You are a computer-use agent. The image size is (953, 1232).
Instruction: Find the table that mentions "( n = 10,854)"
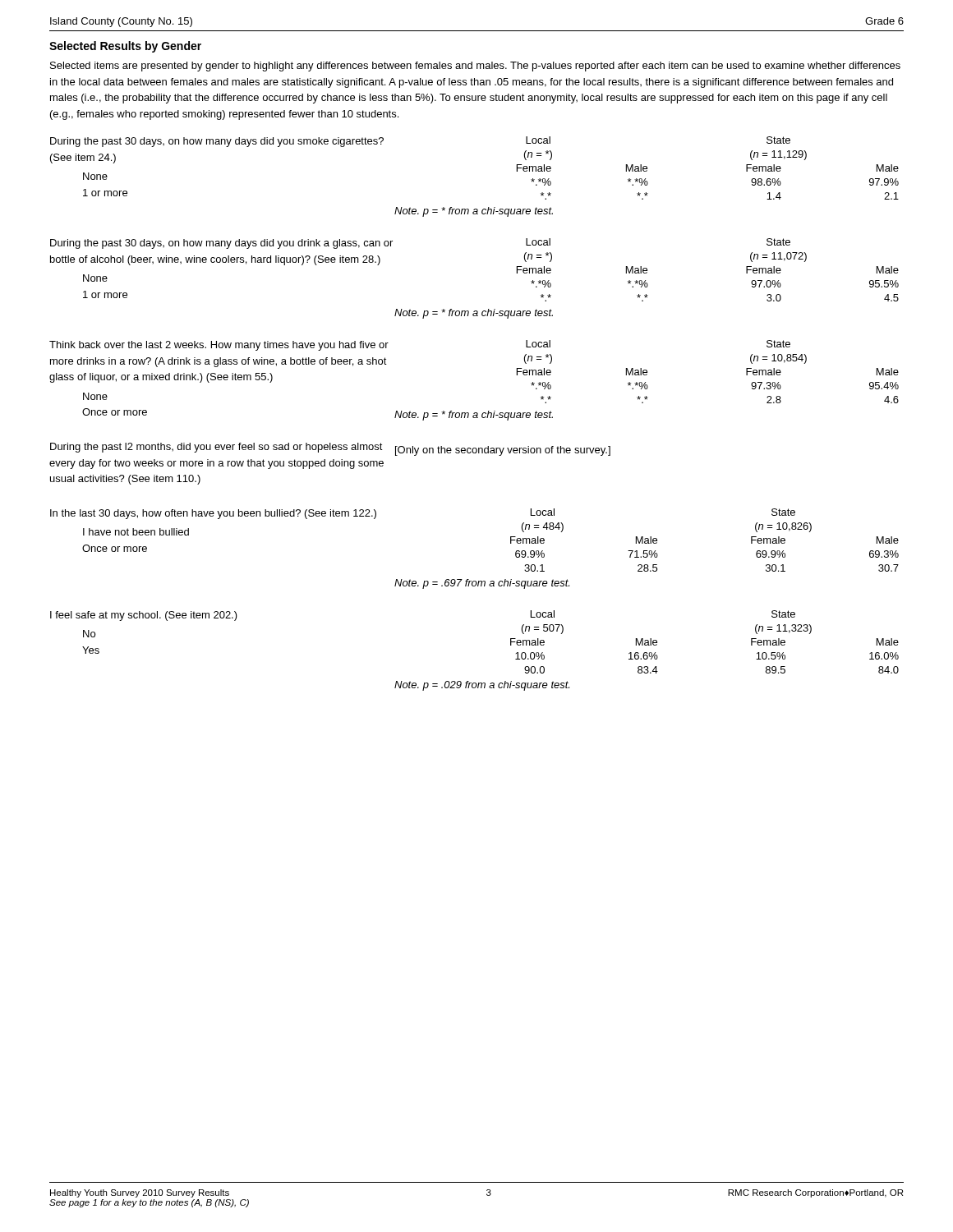pos(649,372)
